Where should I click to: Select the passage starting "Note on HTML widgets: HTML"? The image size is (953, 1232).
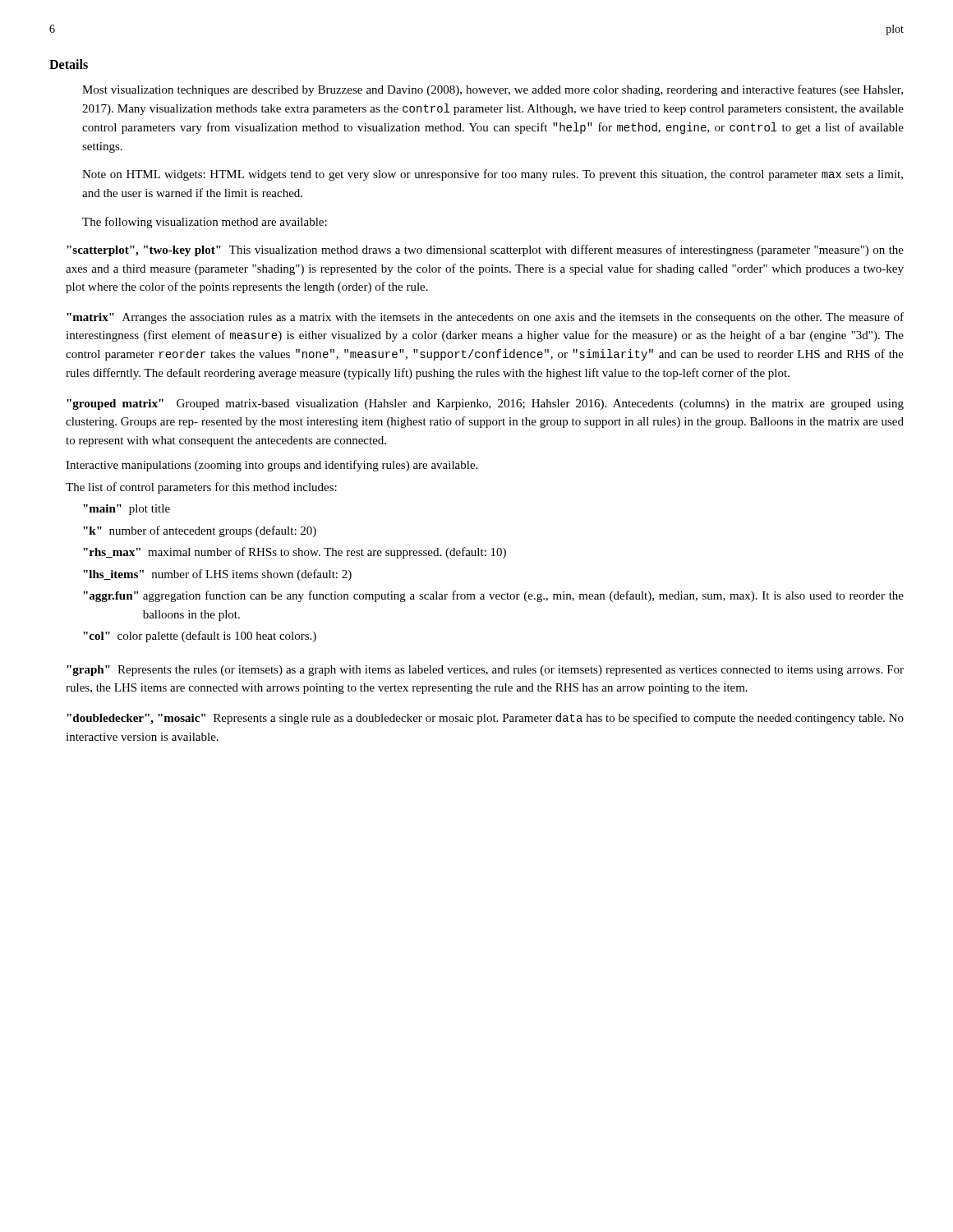click(x=493, y=184)
